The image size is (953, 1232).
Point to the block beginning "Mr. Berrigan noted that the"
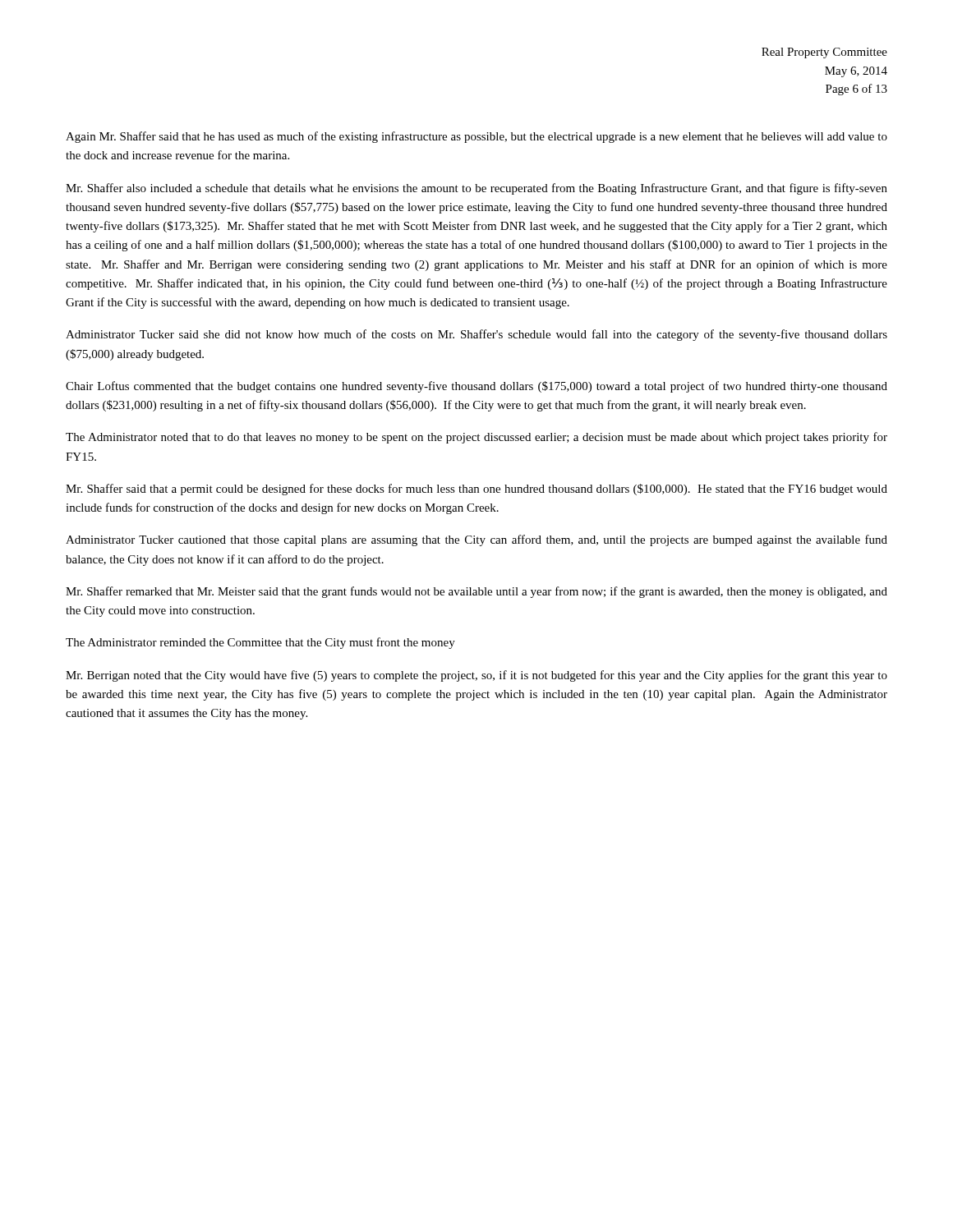(476, 694)
